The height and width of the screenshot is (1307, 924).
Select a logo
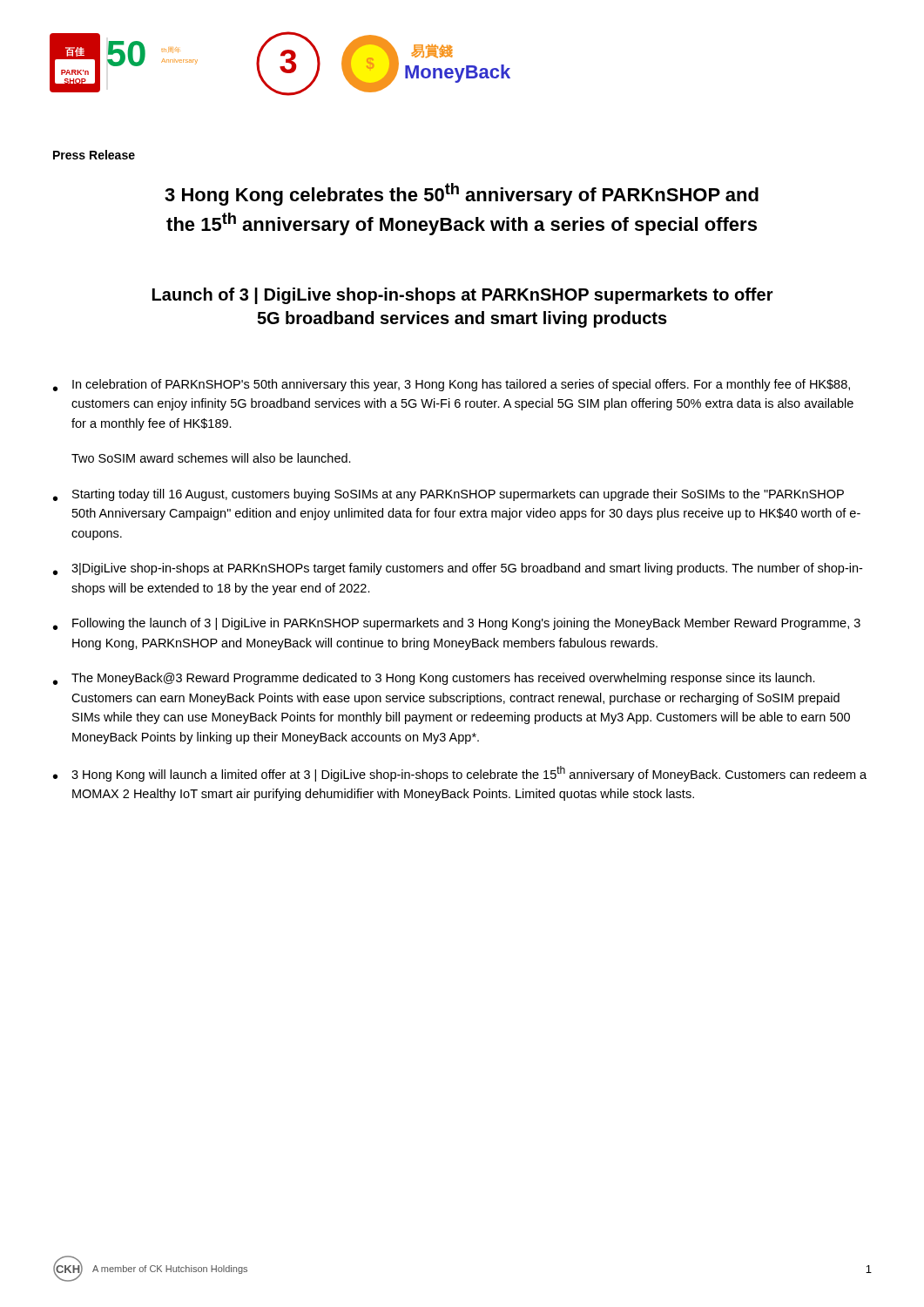point(280,64)
